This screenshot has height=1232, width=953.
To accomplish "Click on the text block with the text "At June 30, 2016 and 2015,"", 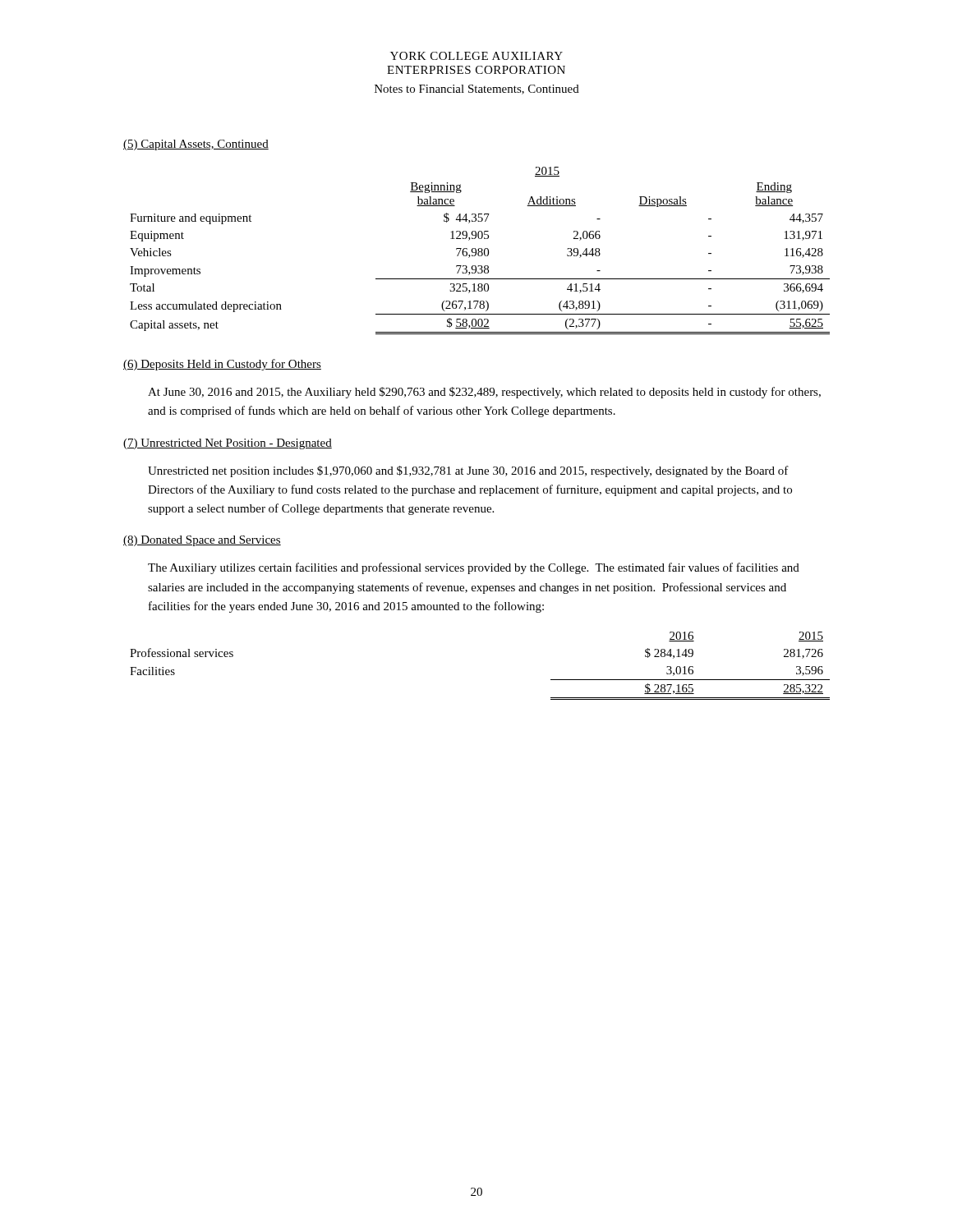I will (485, 401).
